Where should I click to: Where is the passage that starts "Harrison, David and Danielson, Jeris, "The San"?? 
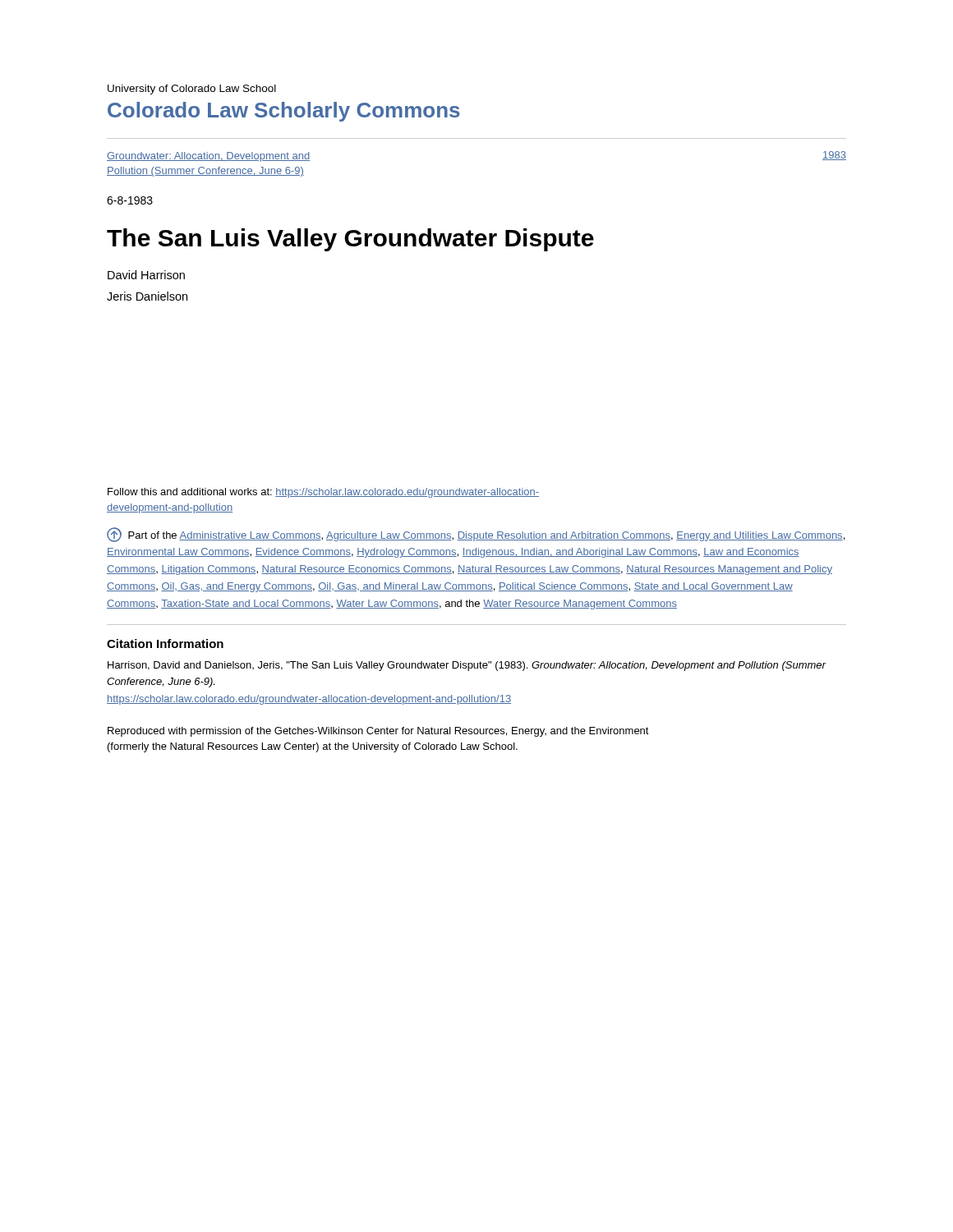click(466, 682)
